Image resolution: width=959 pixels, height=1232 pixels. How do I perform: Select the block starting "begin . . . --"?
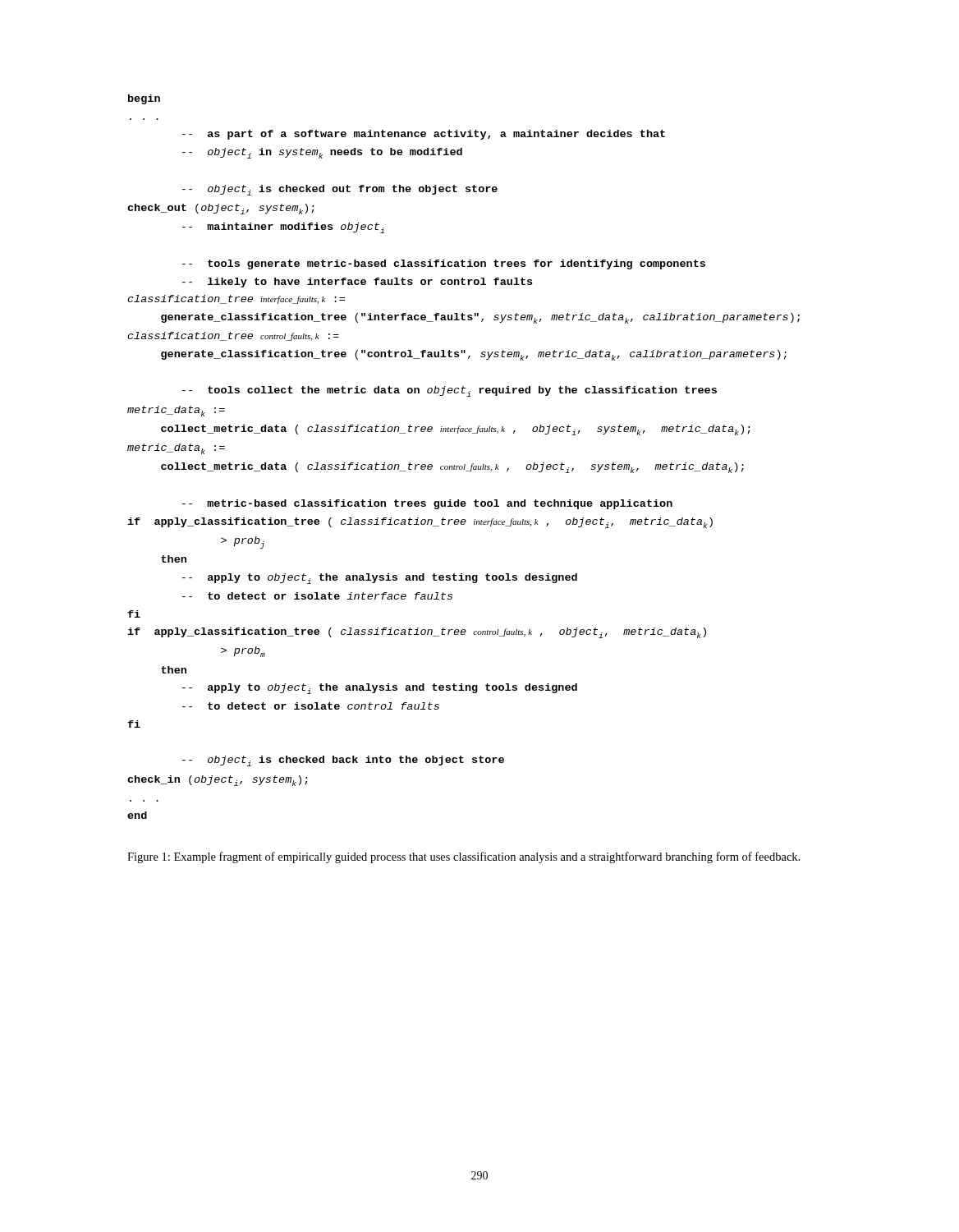(465, 458)
